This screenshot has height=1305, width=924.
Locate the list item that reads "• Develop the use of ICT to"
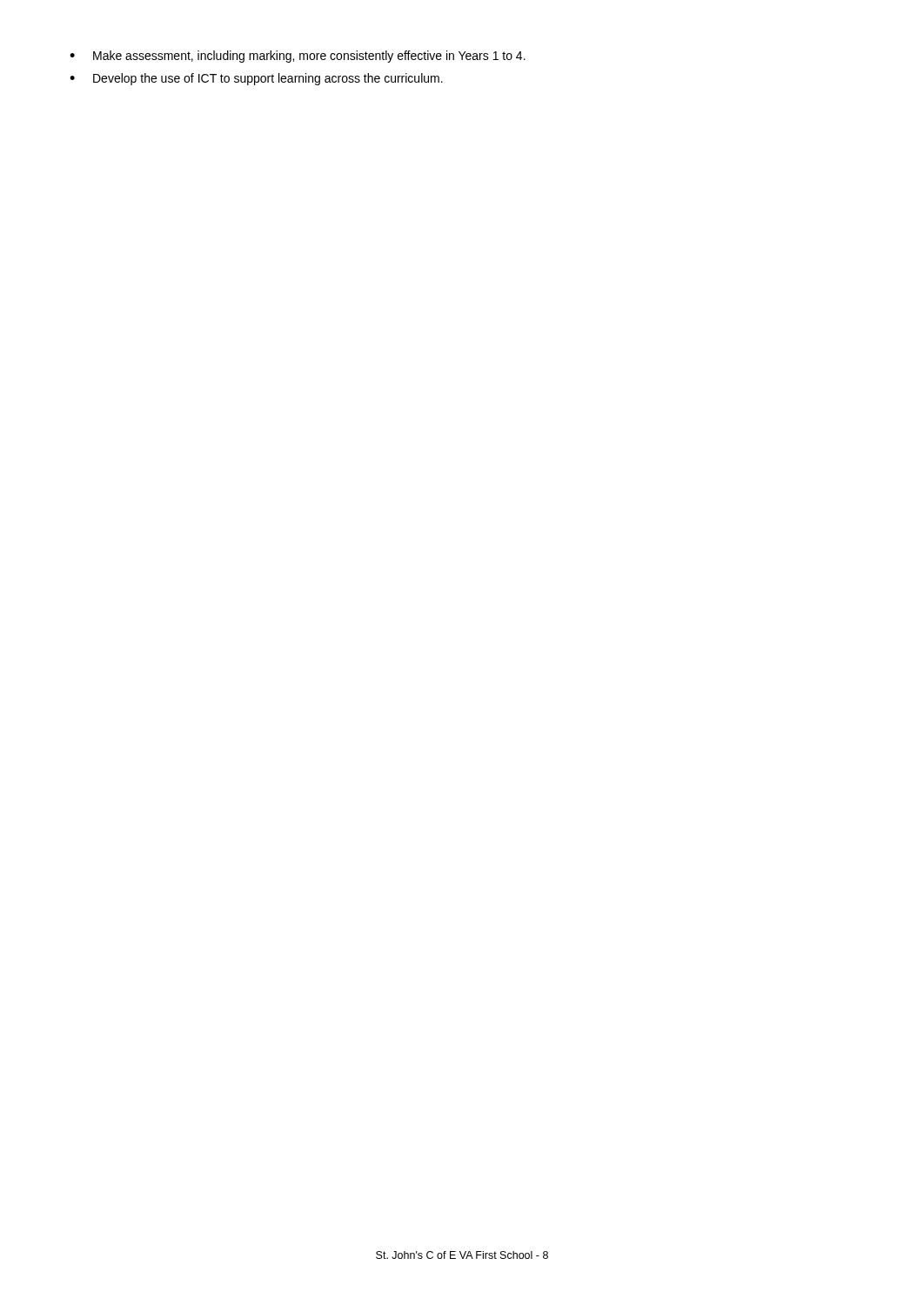pyautogui.click(x=257, y=79)
